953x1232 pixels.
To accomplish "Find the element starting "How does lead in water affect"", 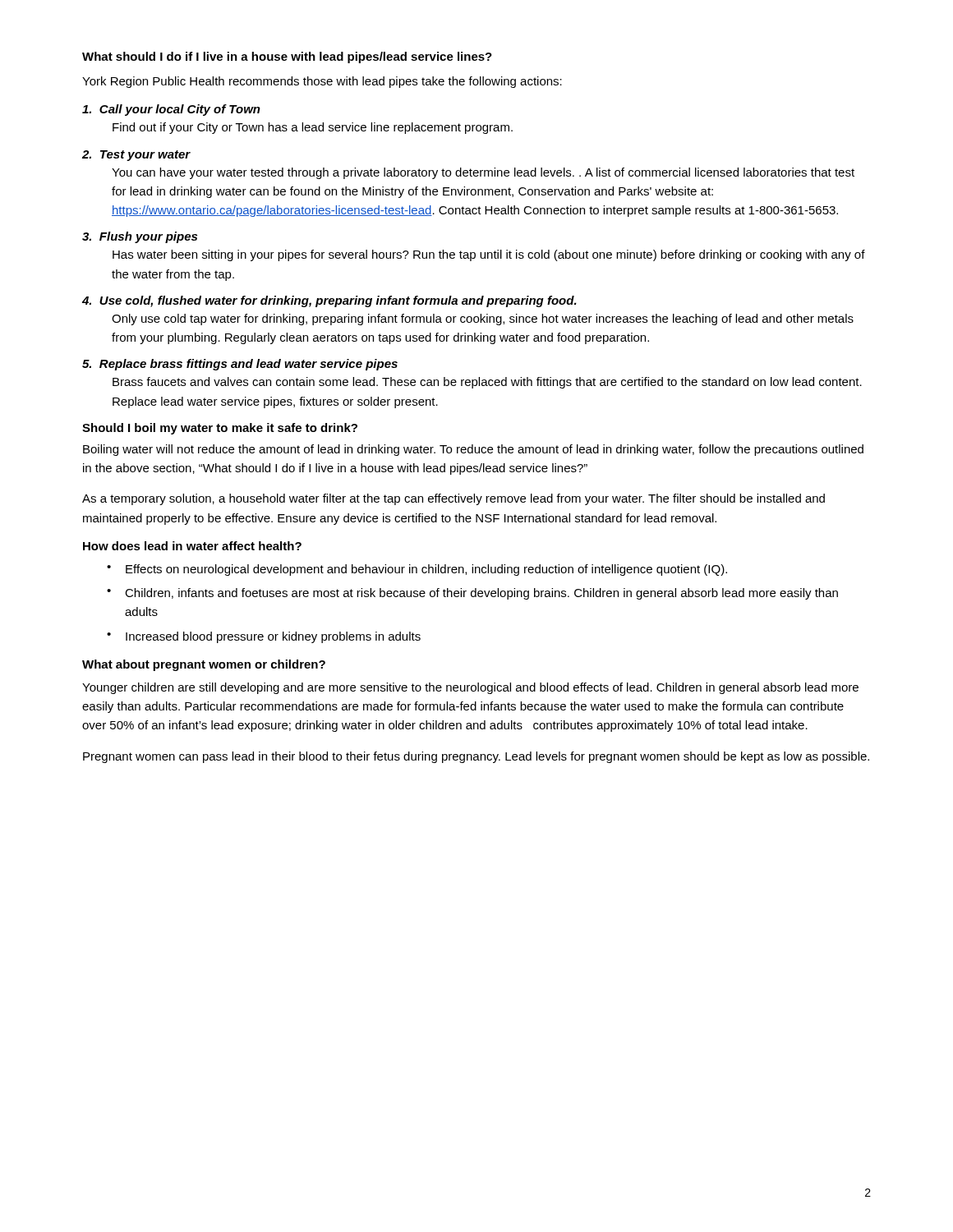I will click(x=192, y=546).
